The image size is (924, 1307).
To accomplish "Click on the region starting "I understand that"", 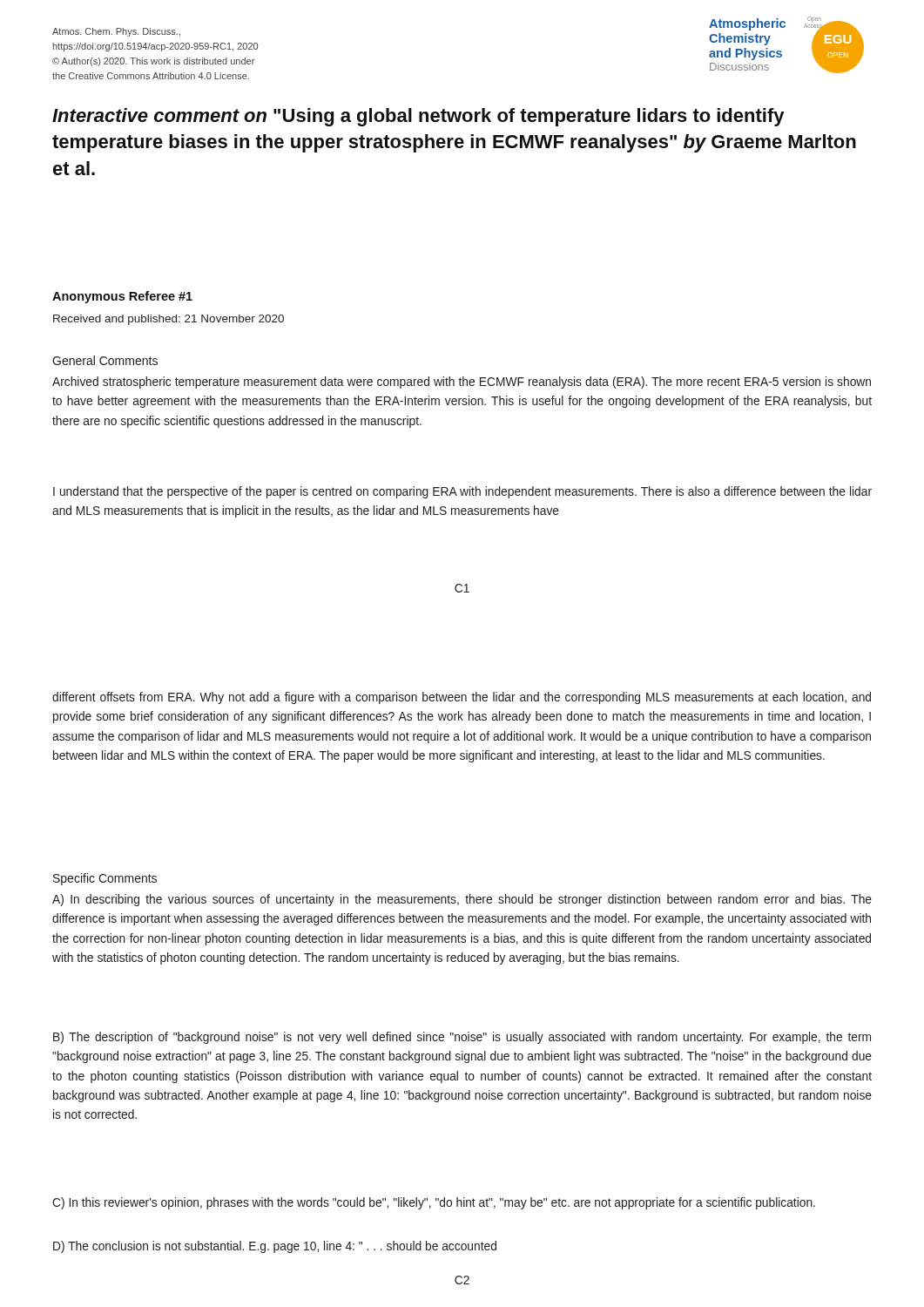I will (x=462, y=502).
